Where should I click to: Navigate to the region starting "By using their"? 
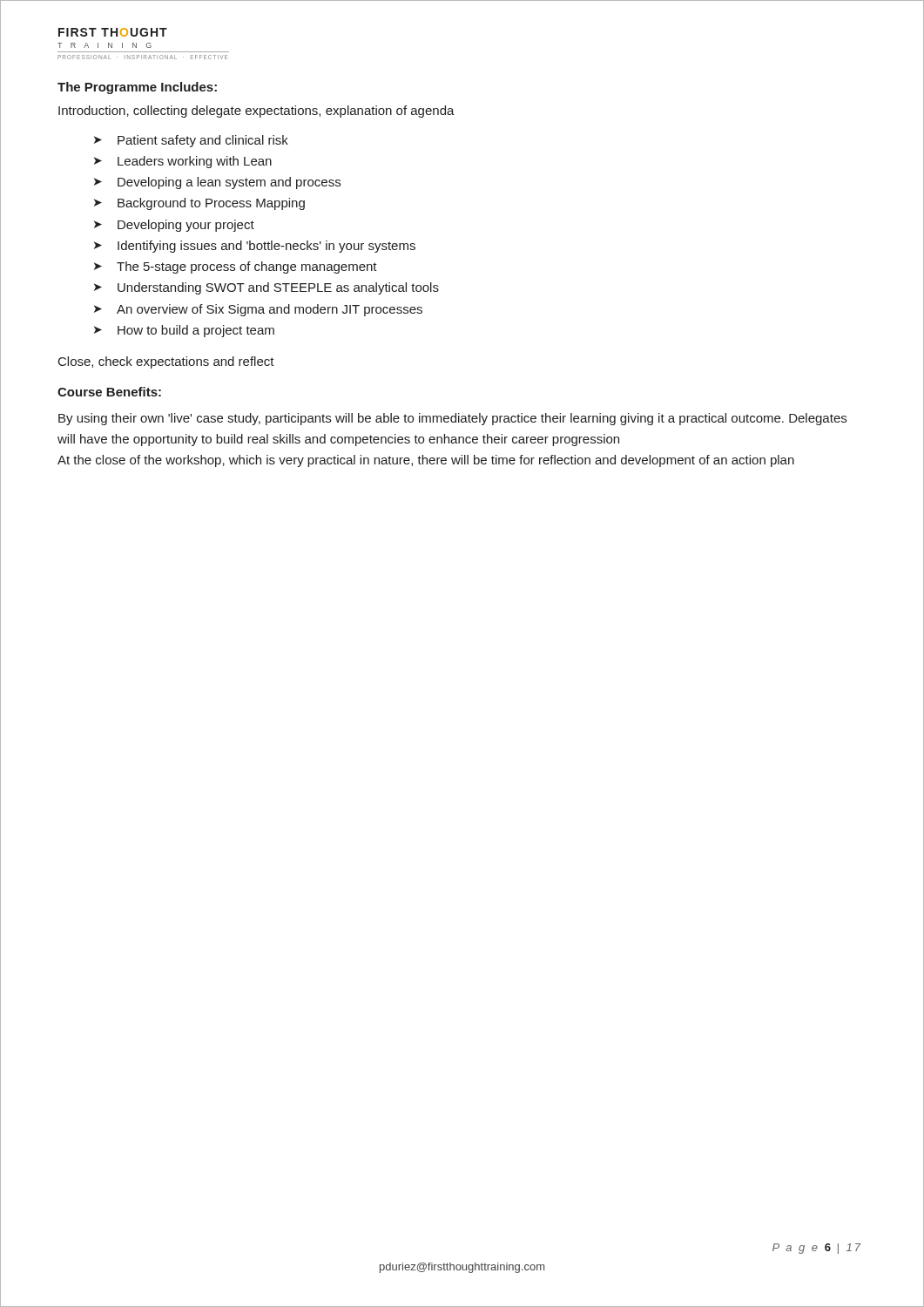tap(452, 438)
